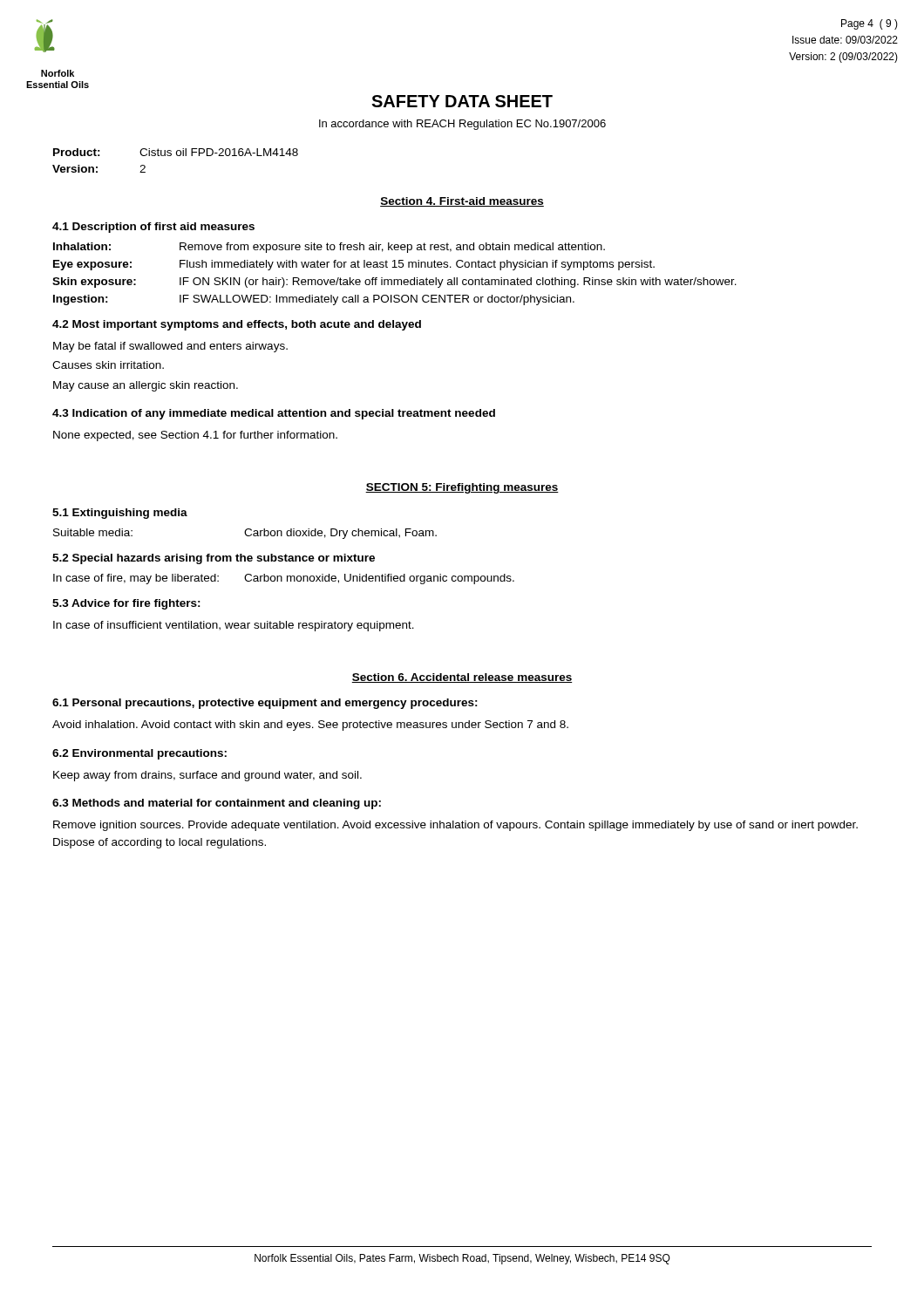Point to the text starting "6.2 Environmental precautions:"
The image size is (924, 1308).
pyautogui.click(x=140, y=752)
